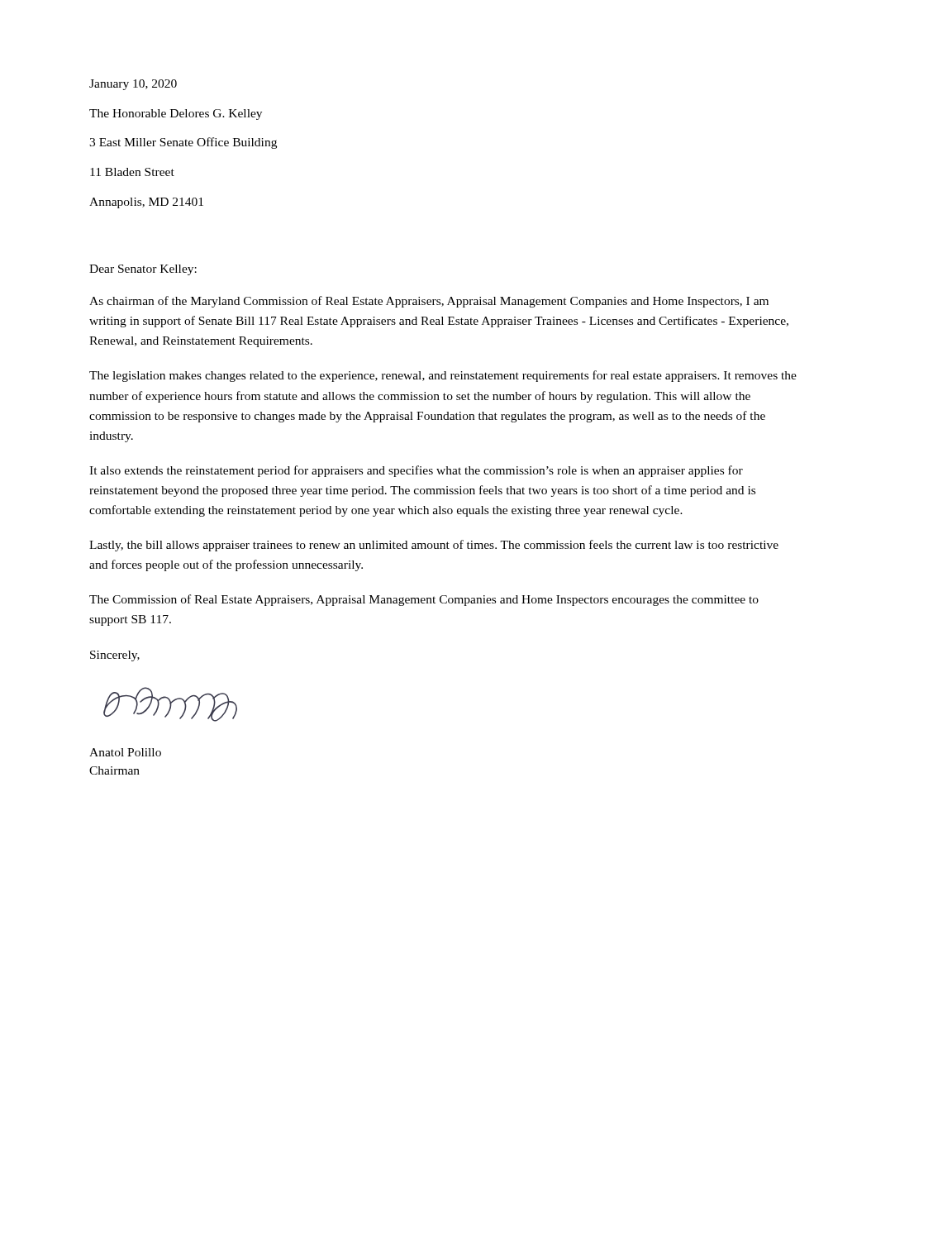
Task: Click on the text with the text "January 10, 2020"
Action: coord(133,83)
